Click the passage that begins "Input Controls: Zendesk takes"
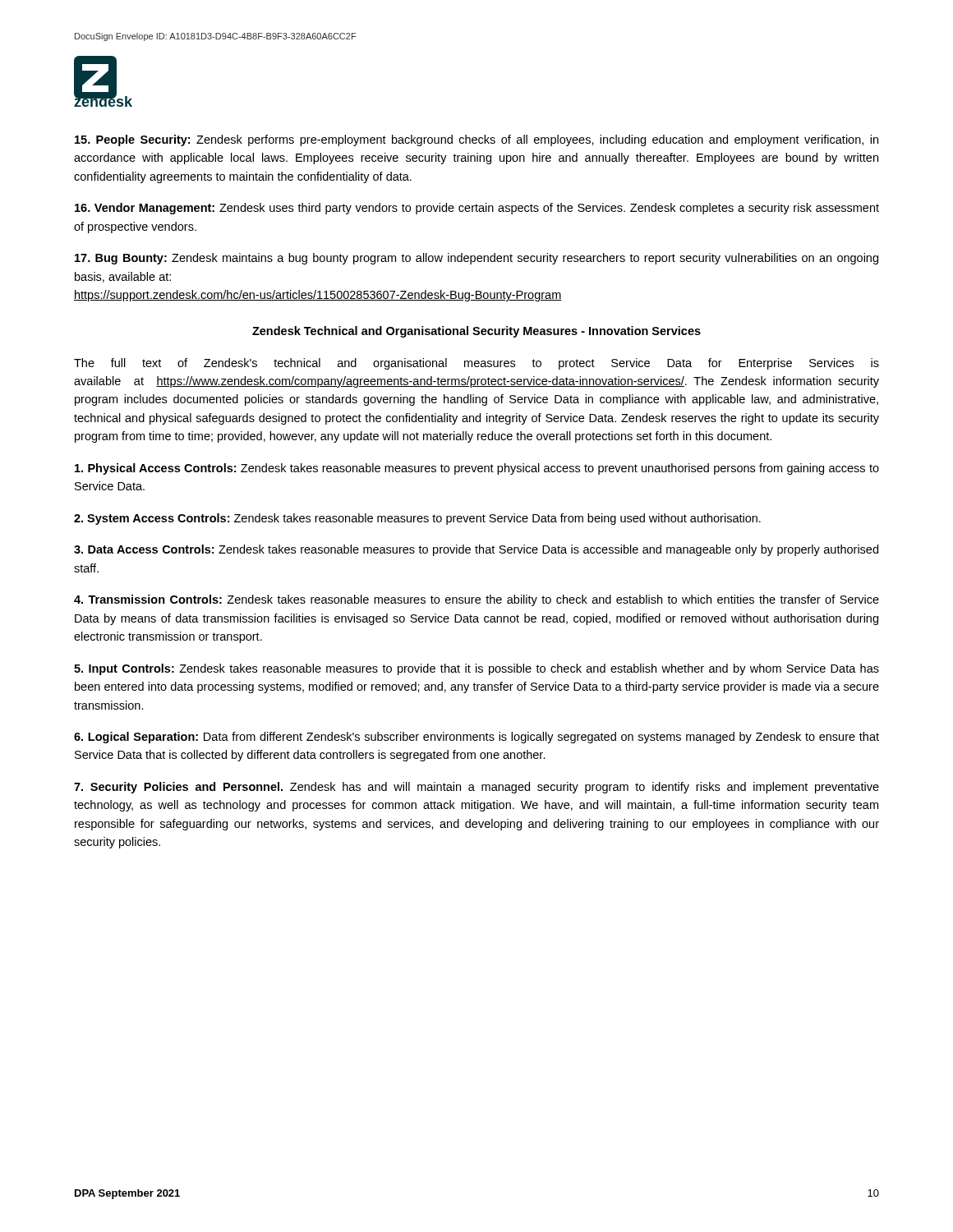The width and height of the screenshot is (953, 1232). 476,687
